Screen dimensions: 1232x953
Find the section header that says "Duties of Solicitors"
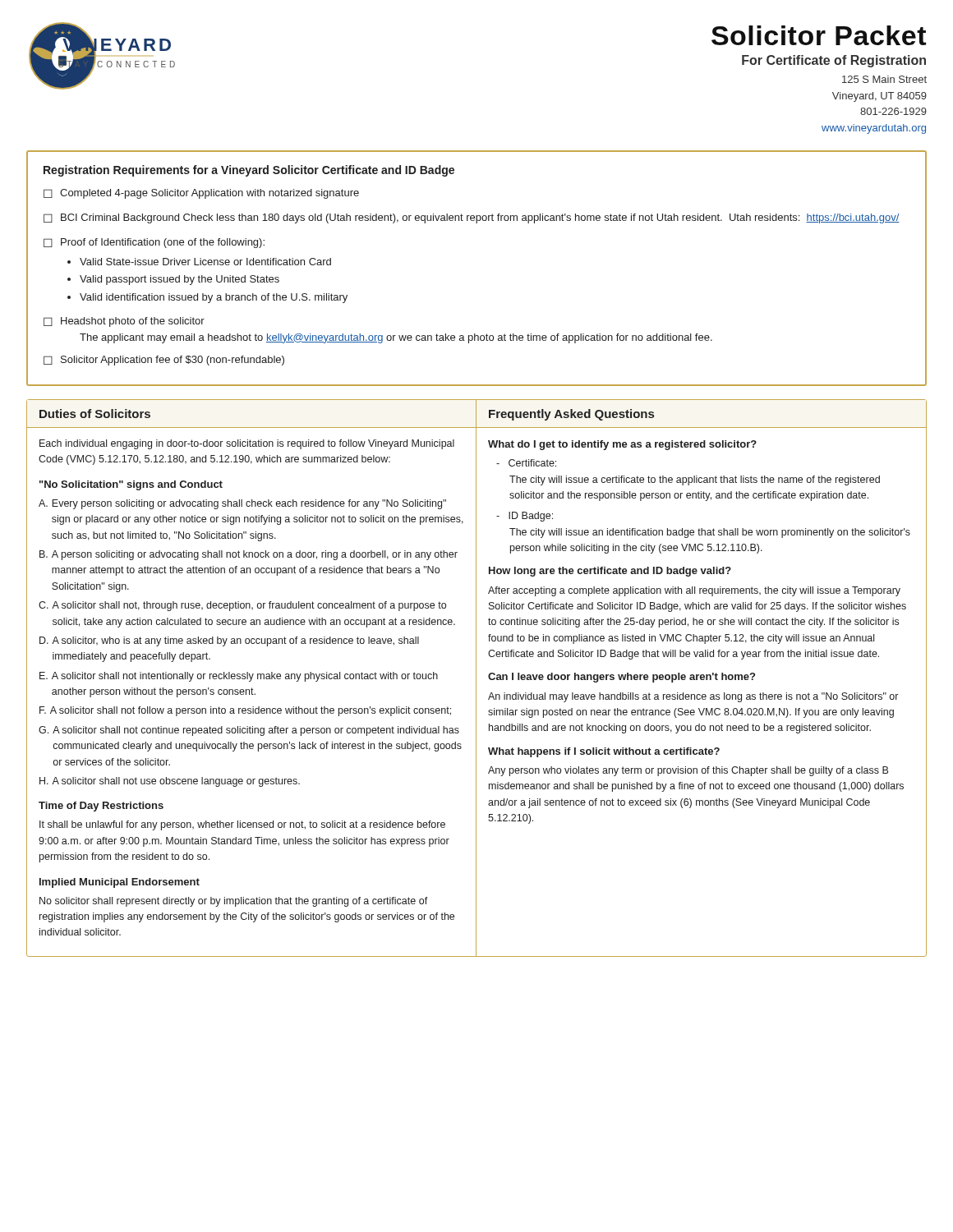[x=95, y=414]
